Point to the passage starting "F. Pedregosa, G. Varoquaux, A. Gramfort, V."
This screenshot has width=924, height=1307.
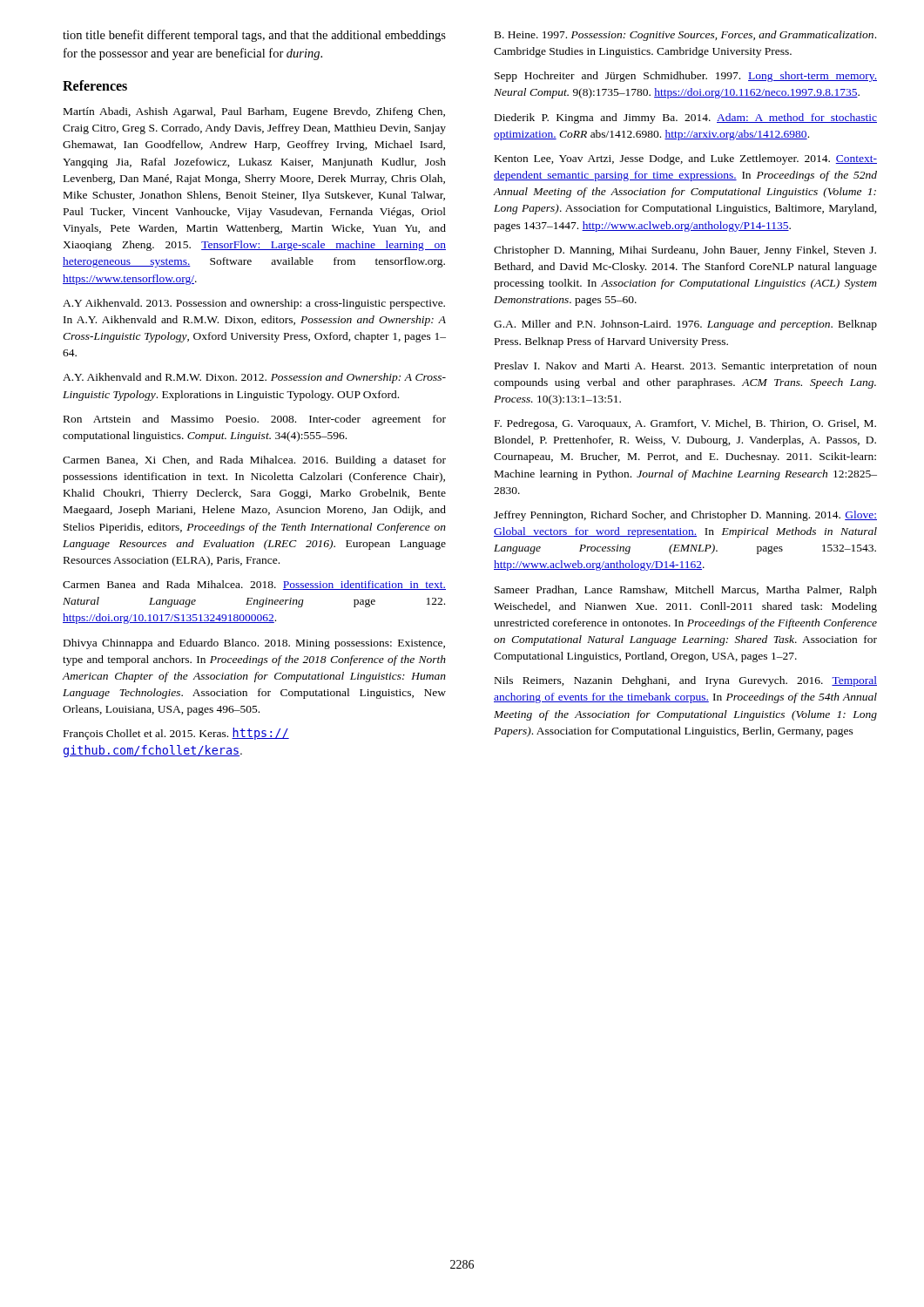pyautogui.click(x=685, y=457)
